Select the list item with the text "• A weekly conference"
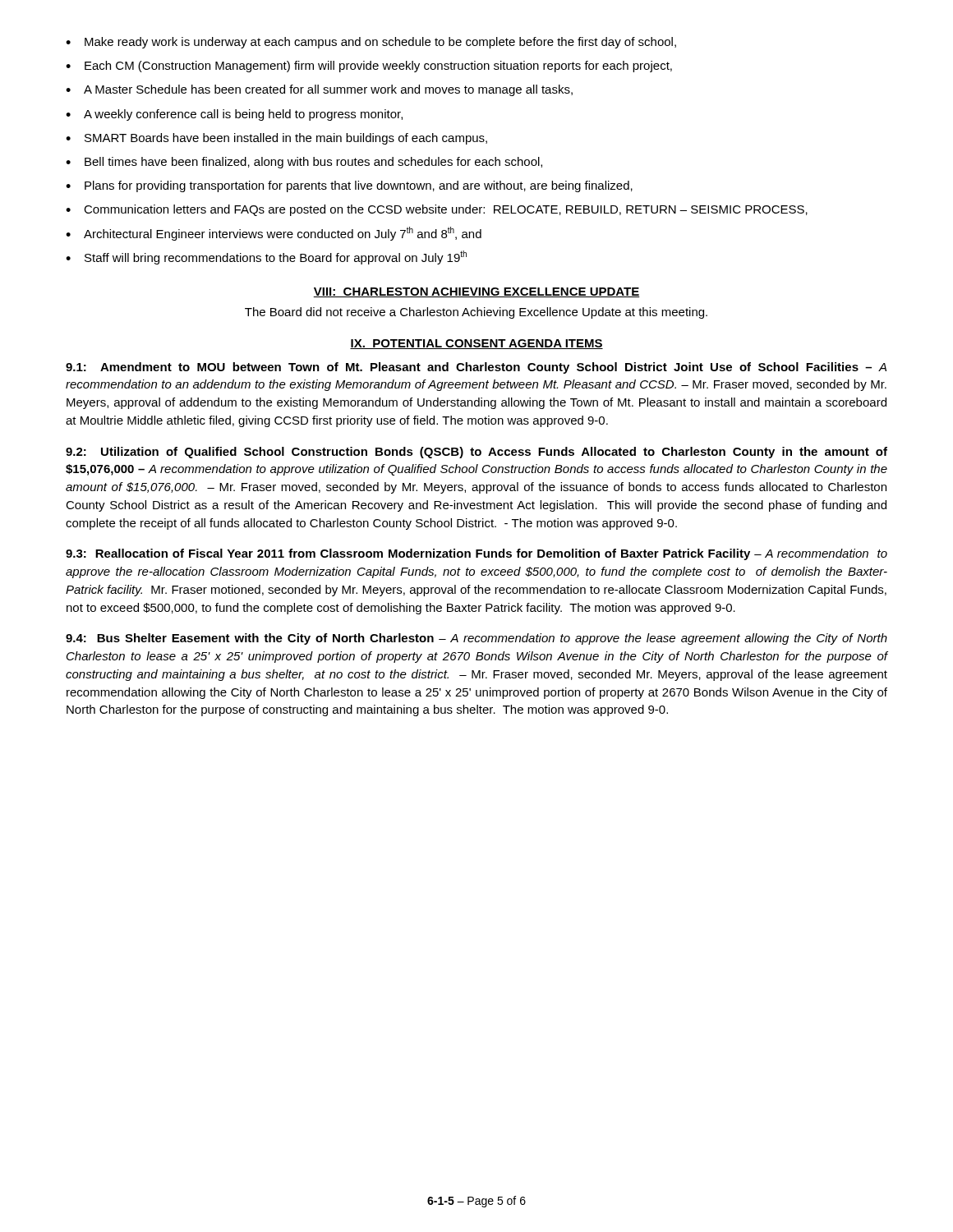Image resolution: width=953 pixels, height=1232 pixels. pos(234,115)
